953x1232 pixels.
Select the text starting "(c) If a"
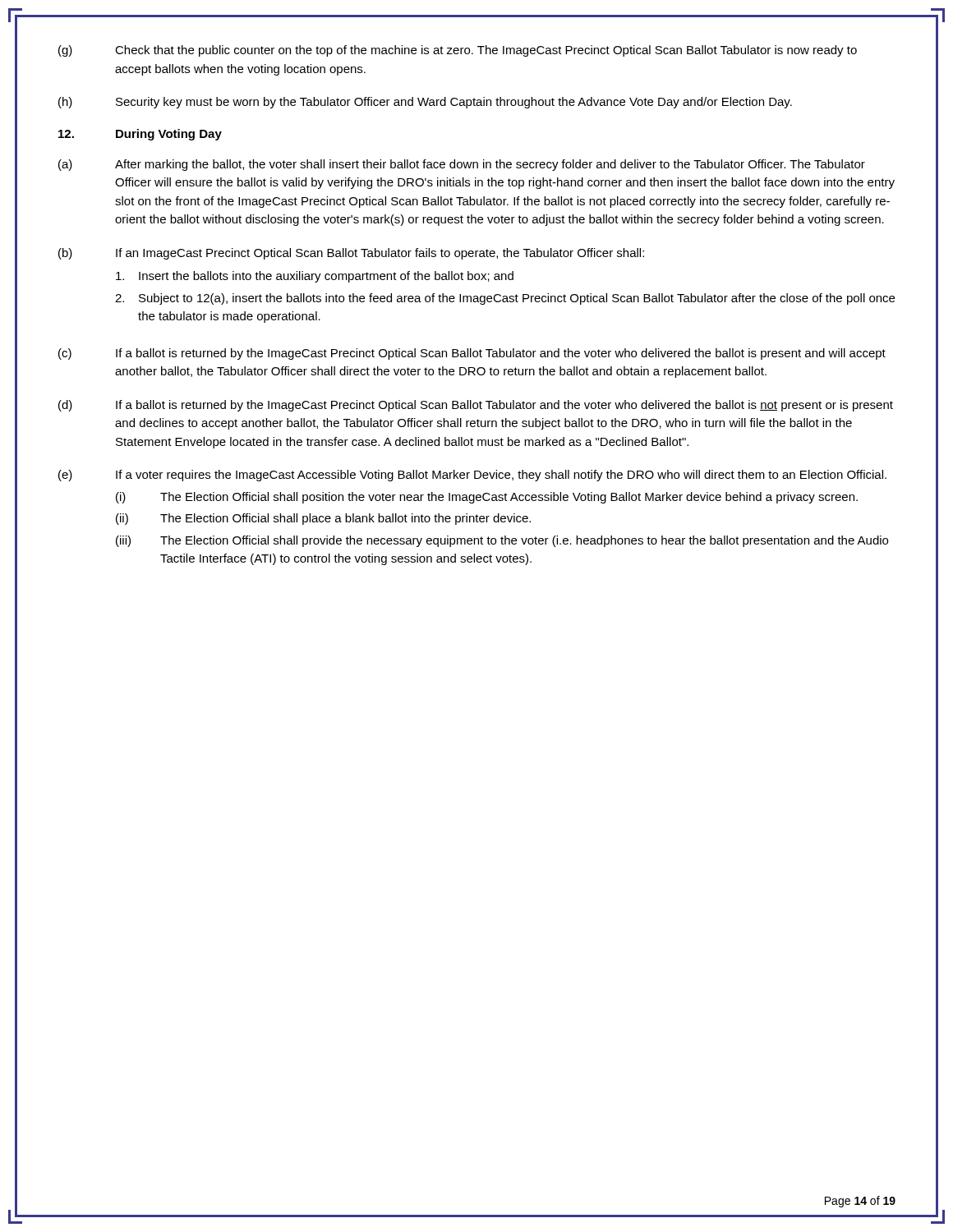[476, 362]
